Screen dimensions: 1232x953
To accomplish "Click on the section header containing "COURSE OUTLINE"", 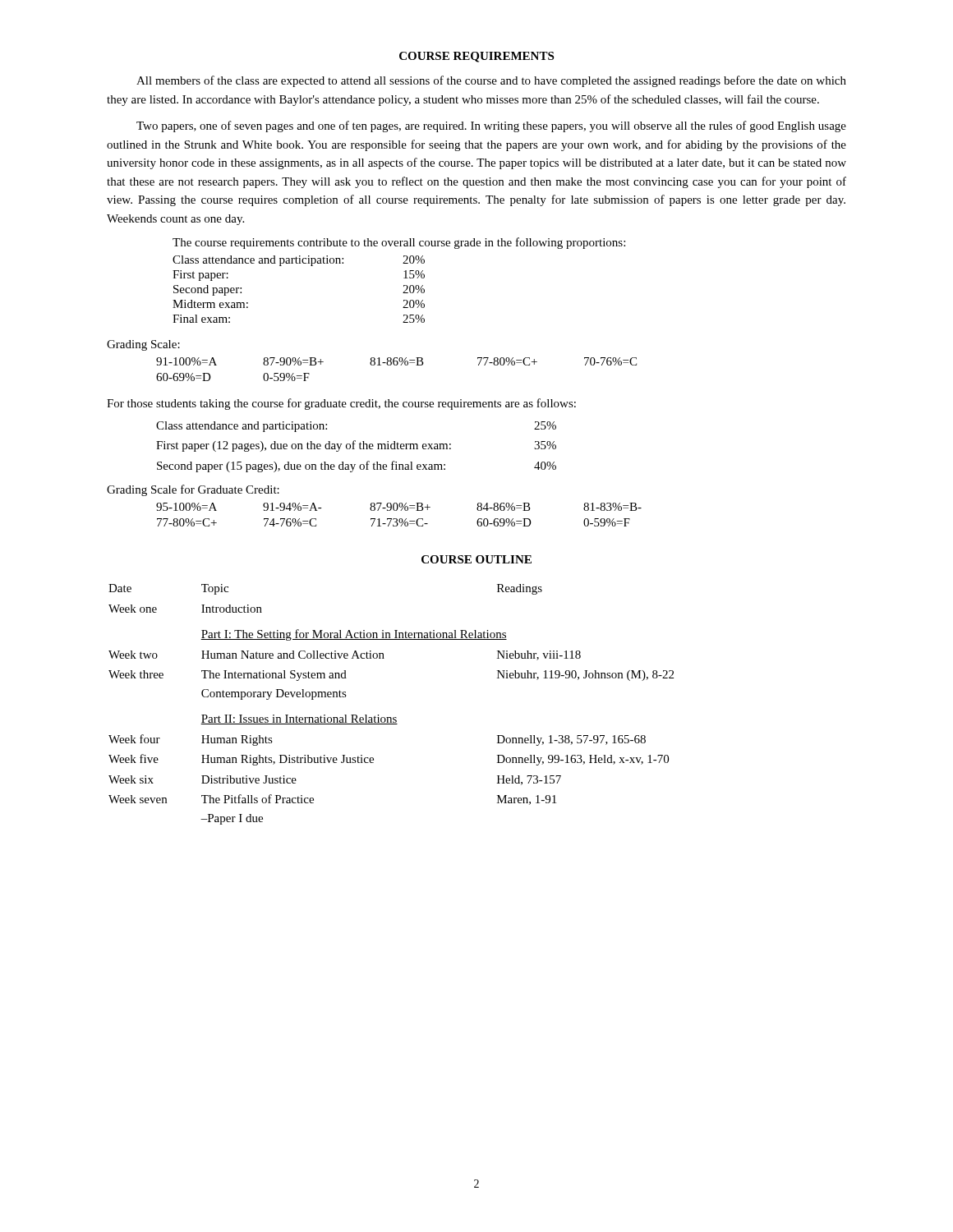I will pyautogui.click(x=476, y=559).
